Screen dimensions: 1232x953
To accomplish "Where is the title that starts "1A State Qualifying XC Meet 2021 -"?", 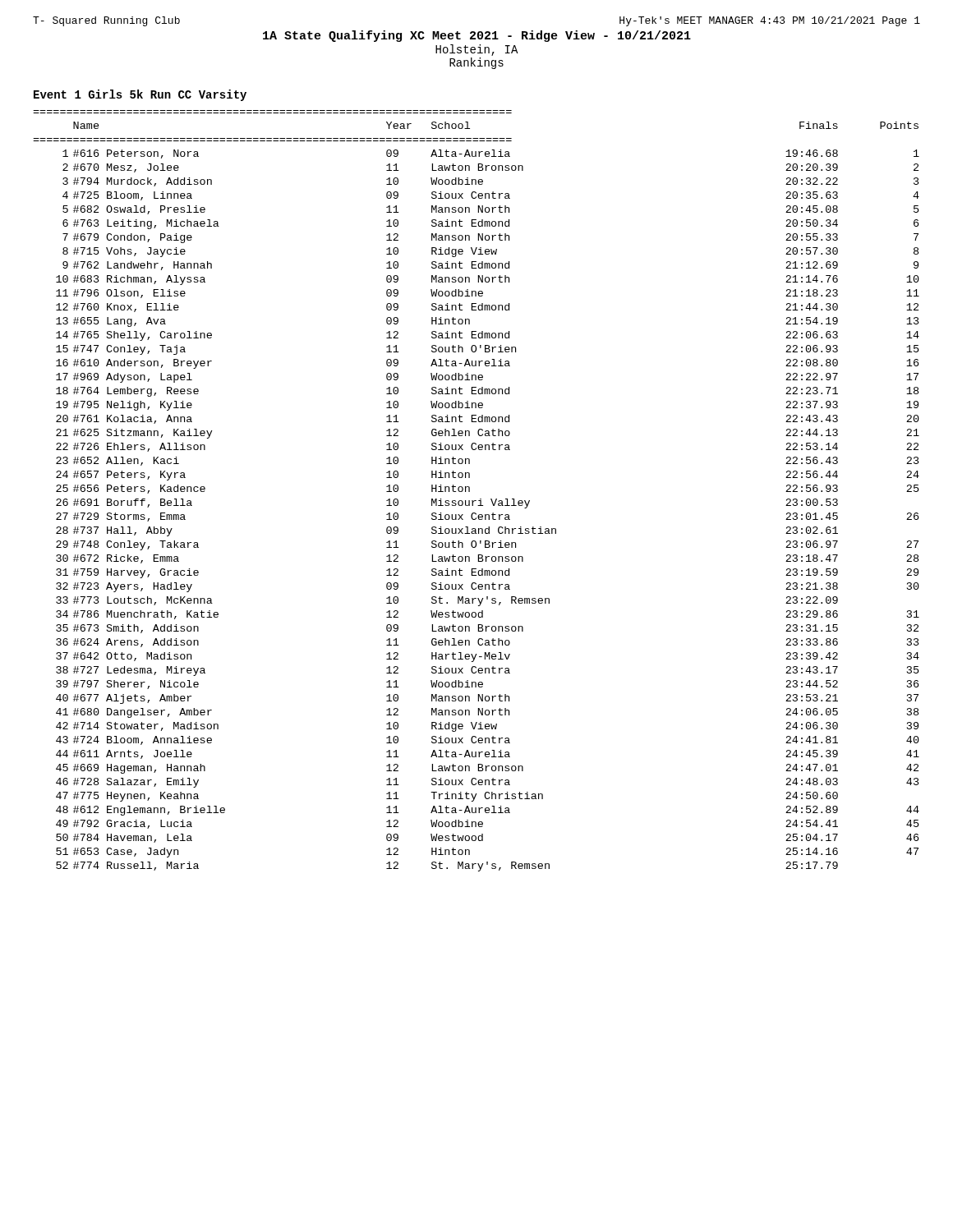I will [x=476, y=50].
